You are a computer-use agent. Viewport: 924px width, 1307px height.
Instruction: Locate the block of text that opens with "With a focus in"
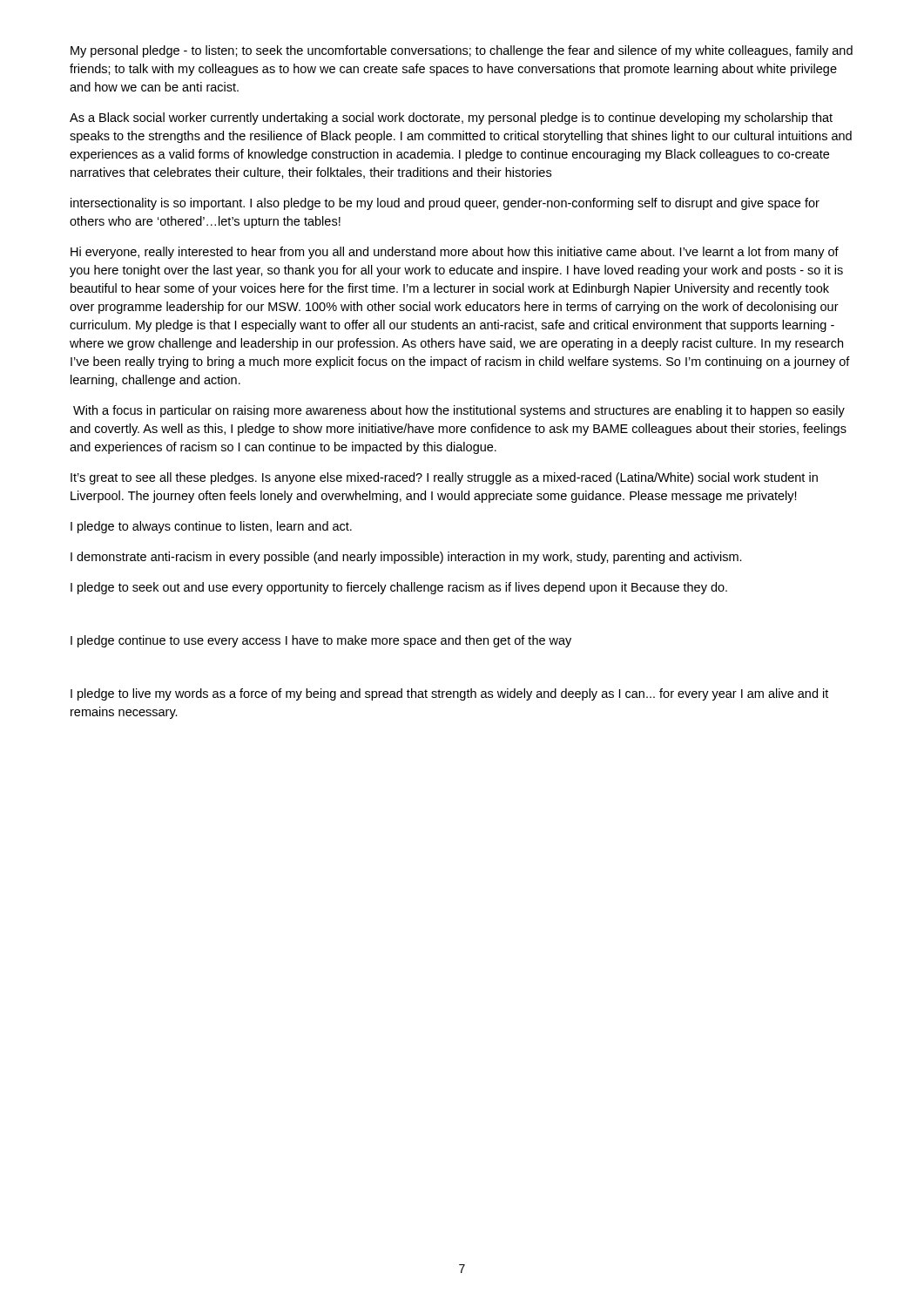click(458, 429)
